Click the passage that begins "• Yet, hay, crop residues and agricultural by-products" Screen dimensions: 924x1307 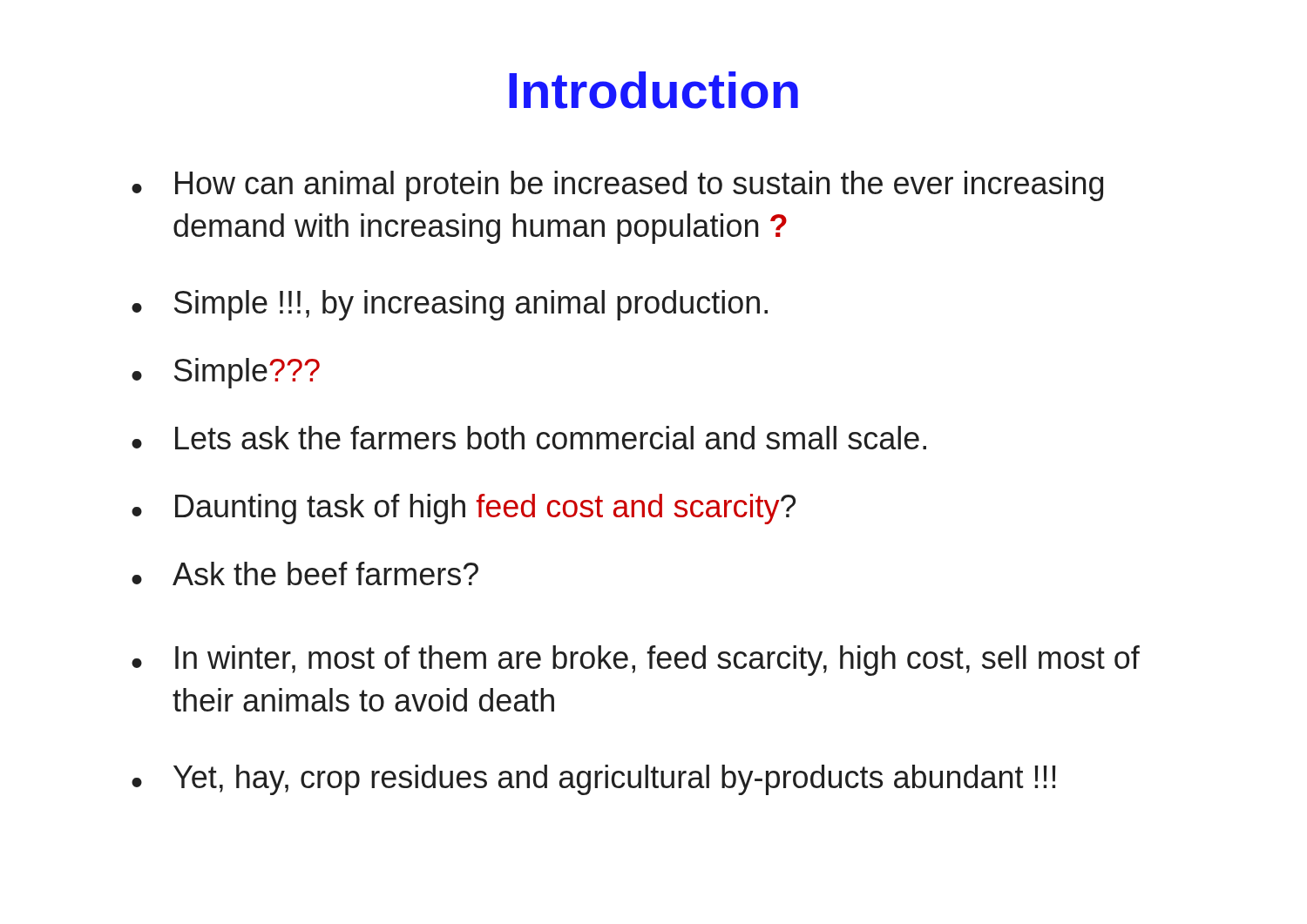click(x=667, y=782)
